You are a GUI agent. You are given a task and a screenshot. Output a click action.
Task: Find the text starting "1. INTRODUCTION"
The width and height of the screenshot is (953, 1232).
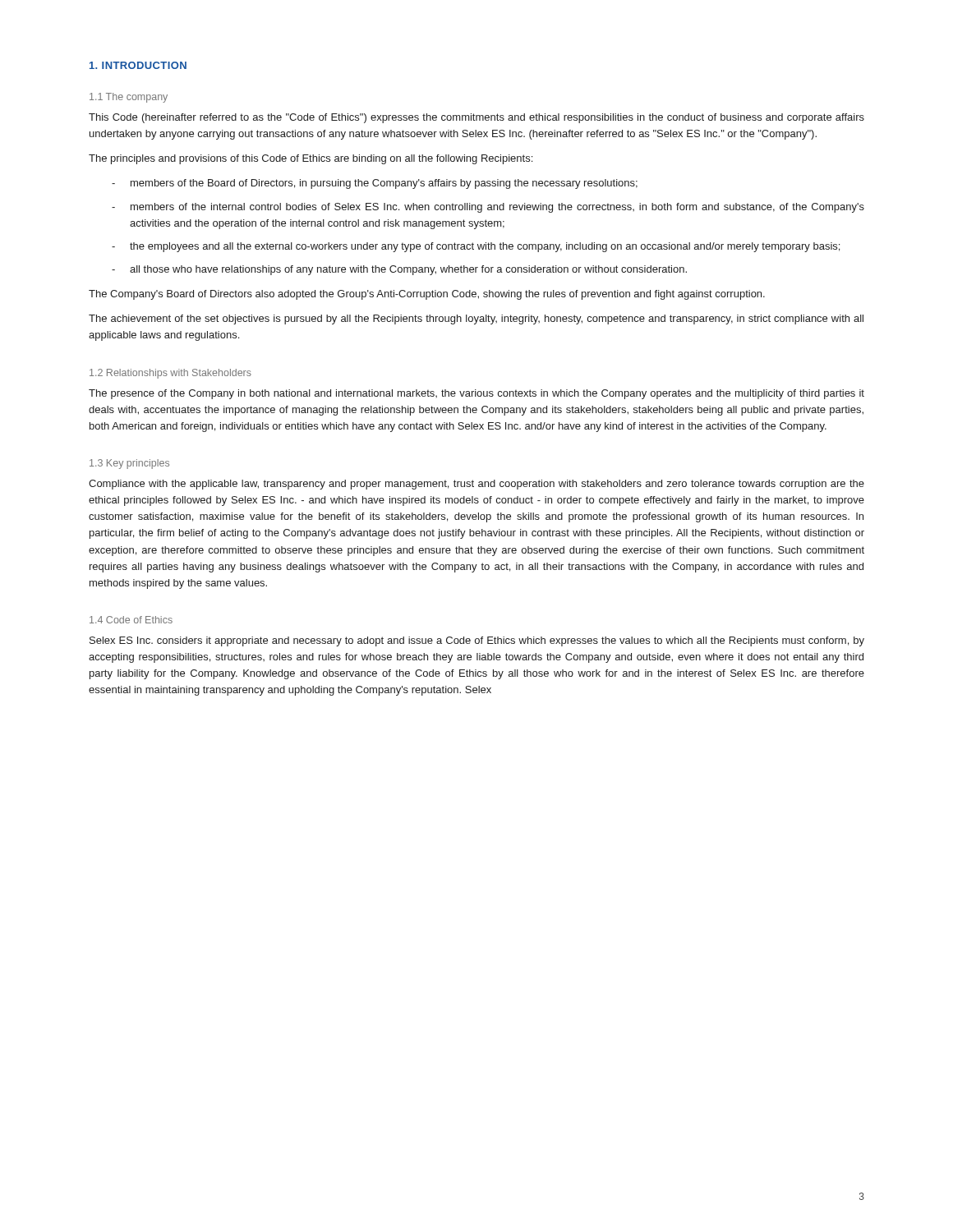138,65
